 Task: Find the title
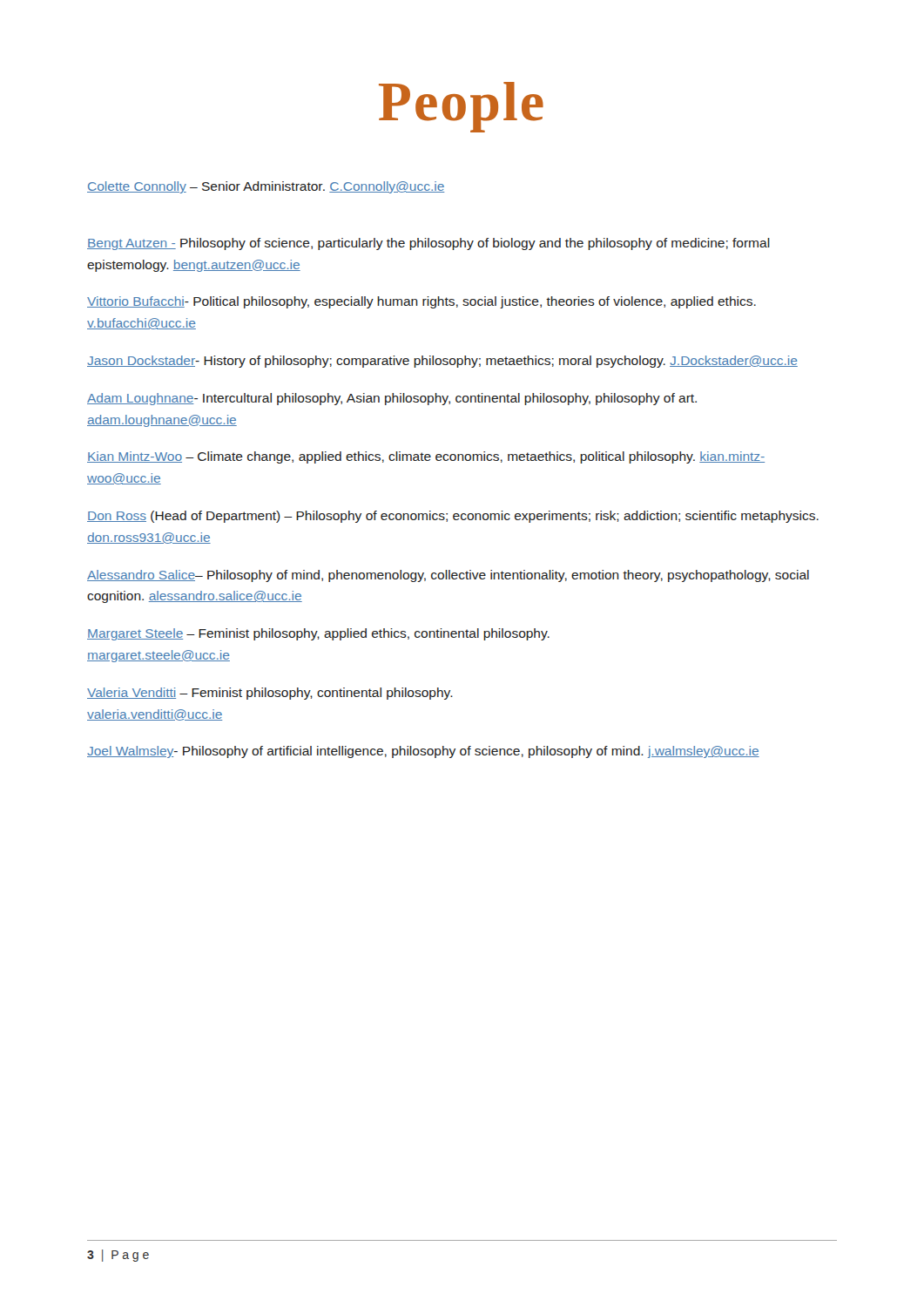click(462, 101)
